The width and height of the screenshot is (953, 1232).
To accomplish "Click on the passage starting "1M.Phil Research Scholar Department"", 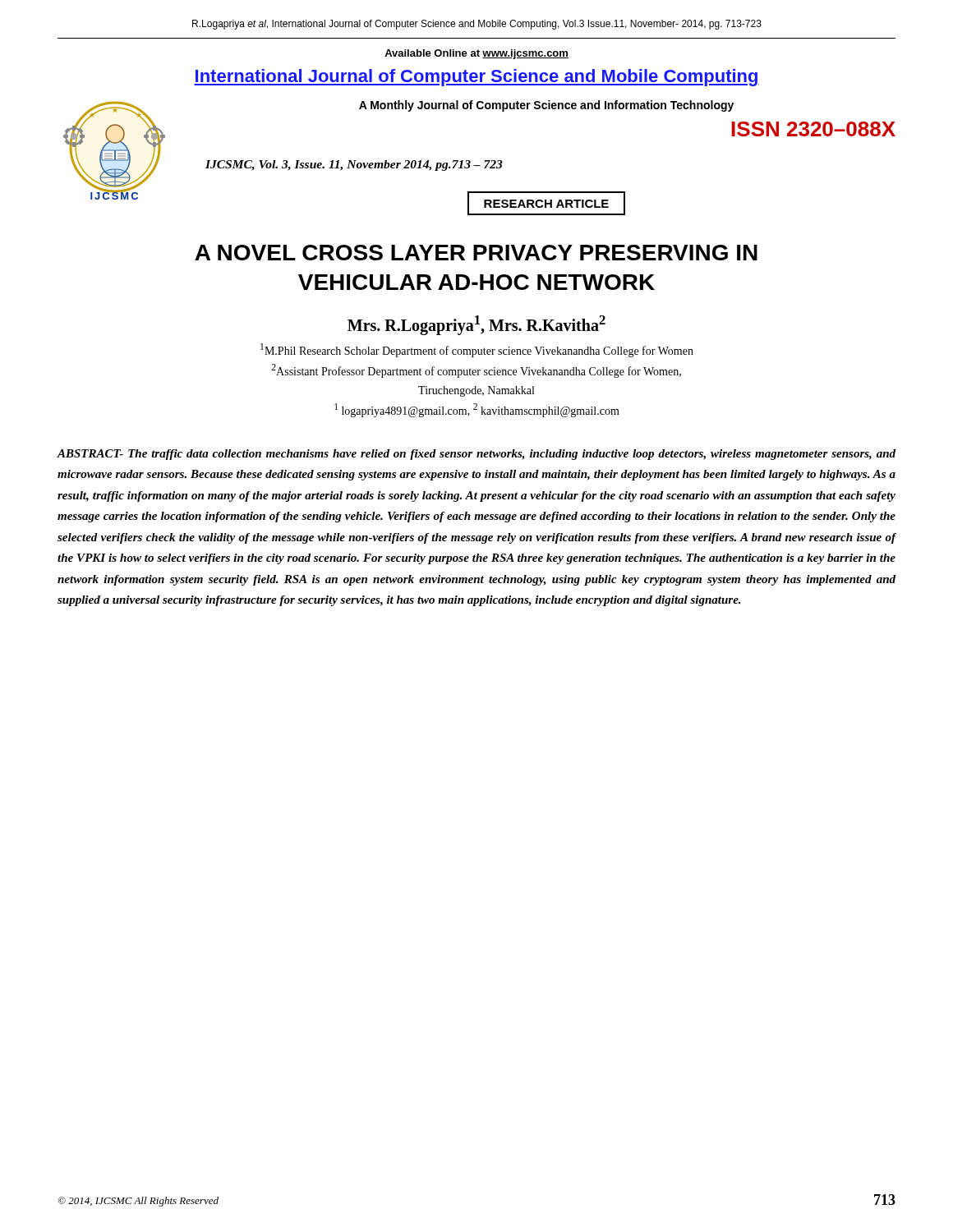I will (x=476, y=379).
